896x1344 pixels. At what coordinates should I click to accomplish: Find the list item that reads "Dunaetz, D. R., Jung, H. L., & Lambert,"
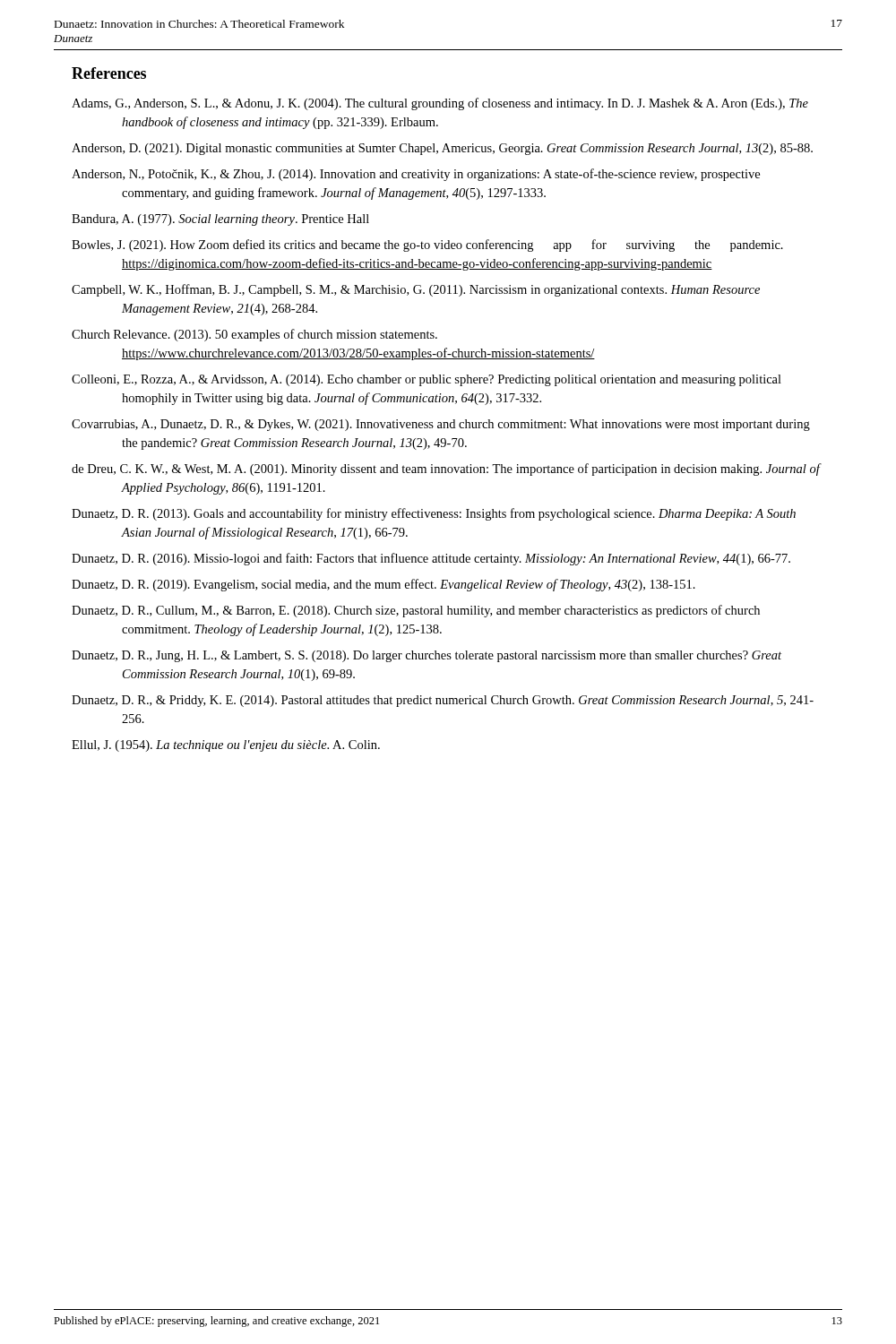(x=428, y=665)
